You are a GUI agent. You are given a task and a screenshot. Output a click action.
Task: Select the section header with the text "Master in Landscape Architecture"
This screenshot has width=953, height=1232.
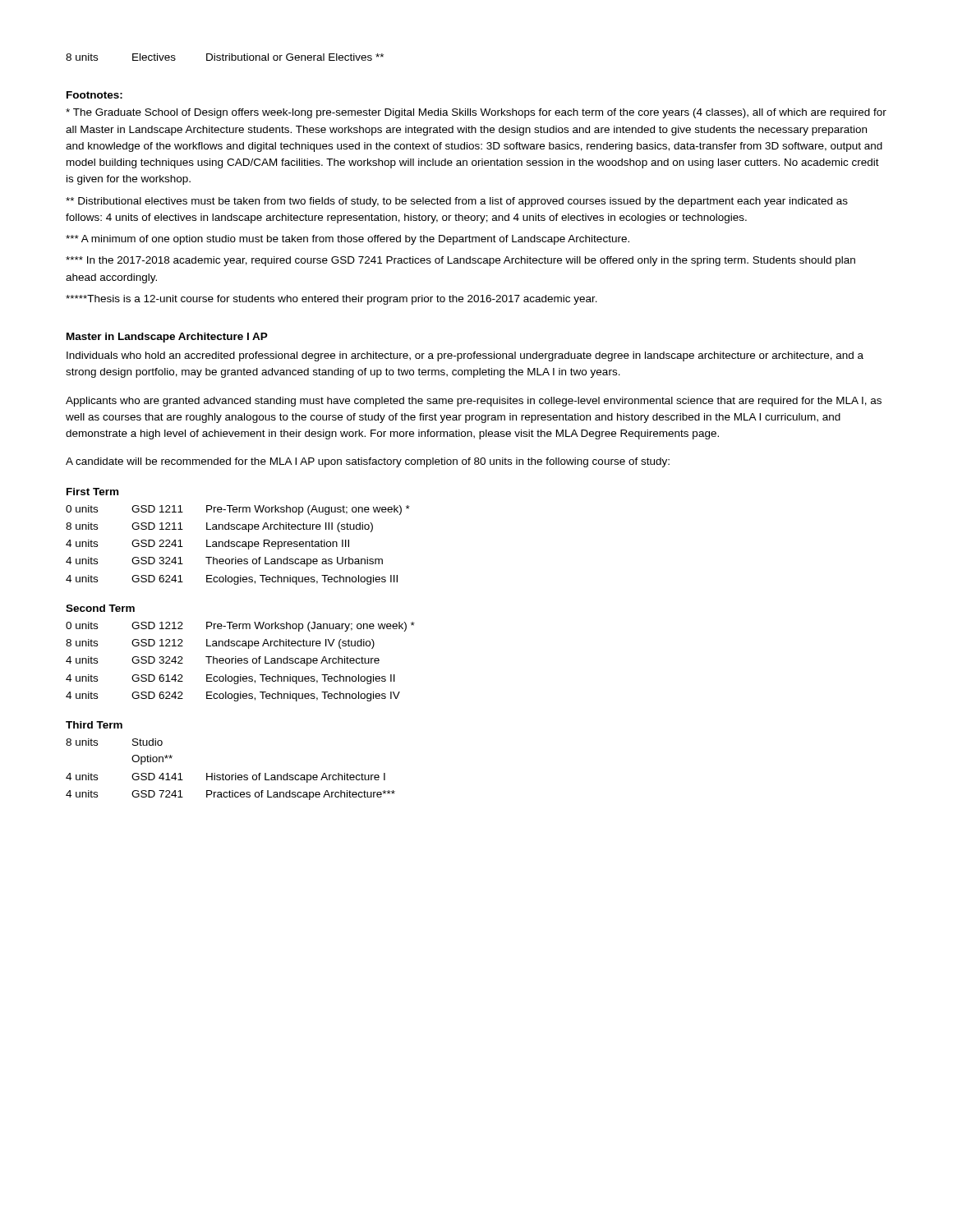167,336
